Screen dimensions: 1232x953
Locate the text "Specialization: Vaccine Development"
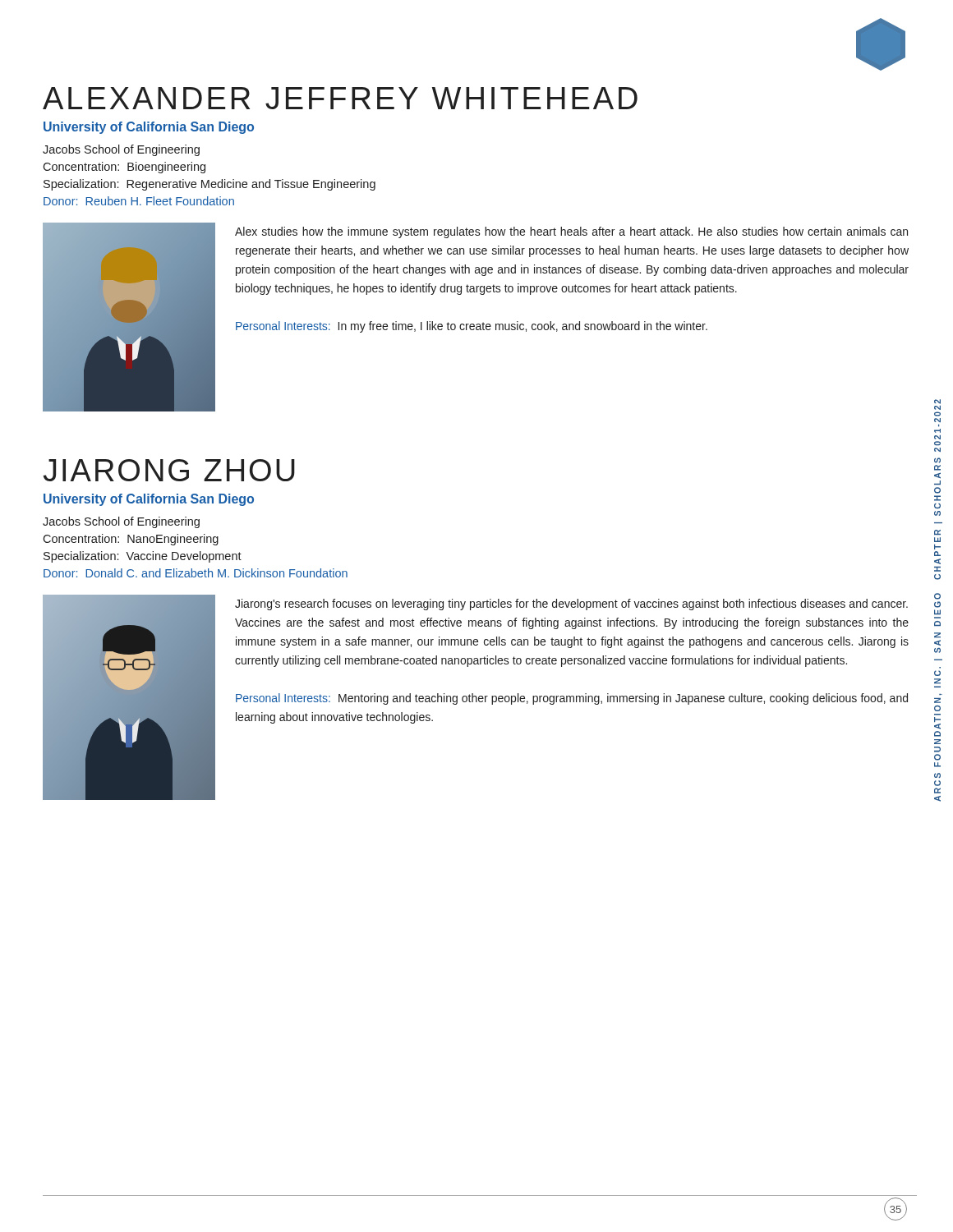point(142,556)
